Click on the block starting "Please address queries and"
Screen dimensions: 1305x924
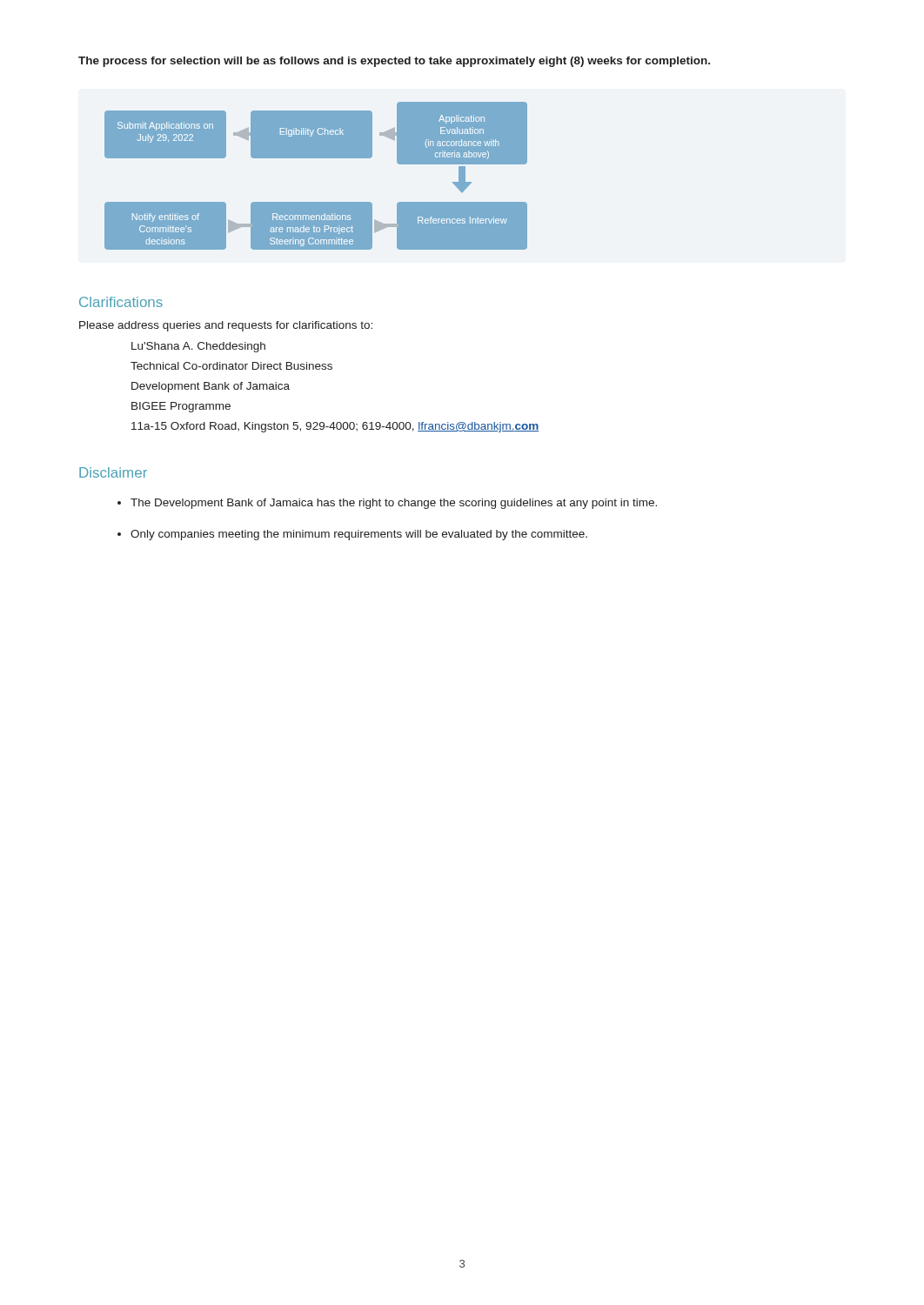[x=226, y=325]
